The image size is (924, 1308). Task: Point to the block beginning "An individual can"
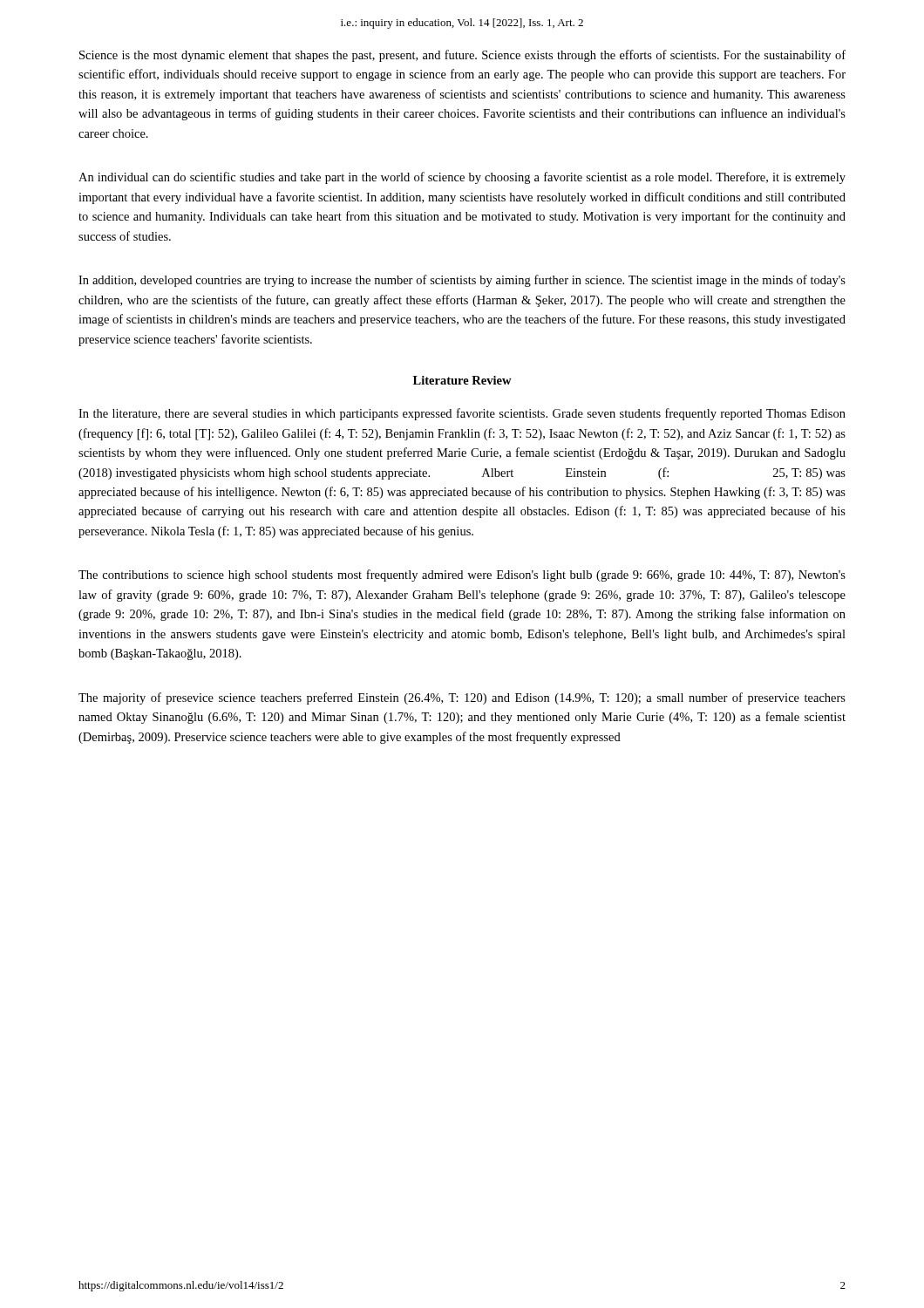tap(462, 207)
